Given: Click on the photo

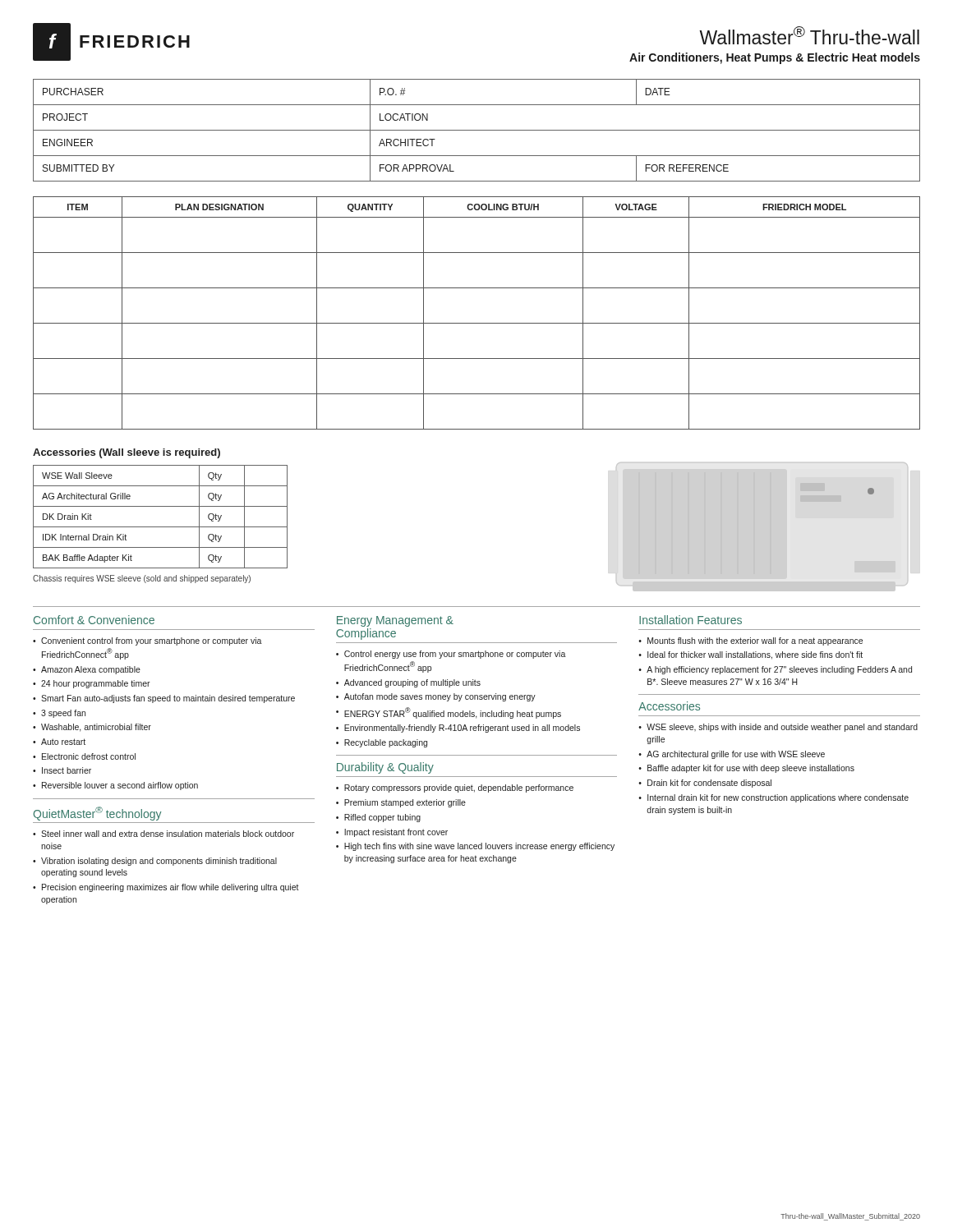Looking at the screenshot, I should [764, 522].
